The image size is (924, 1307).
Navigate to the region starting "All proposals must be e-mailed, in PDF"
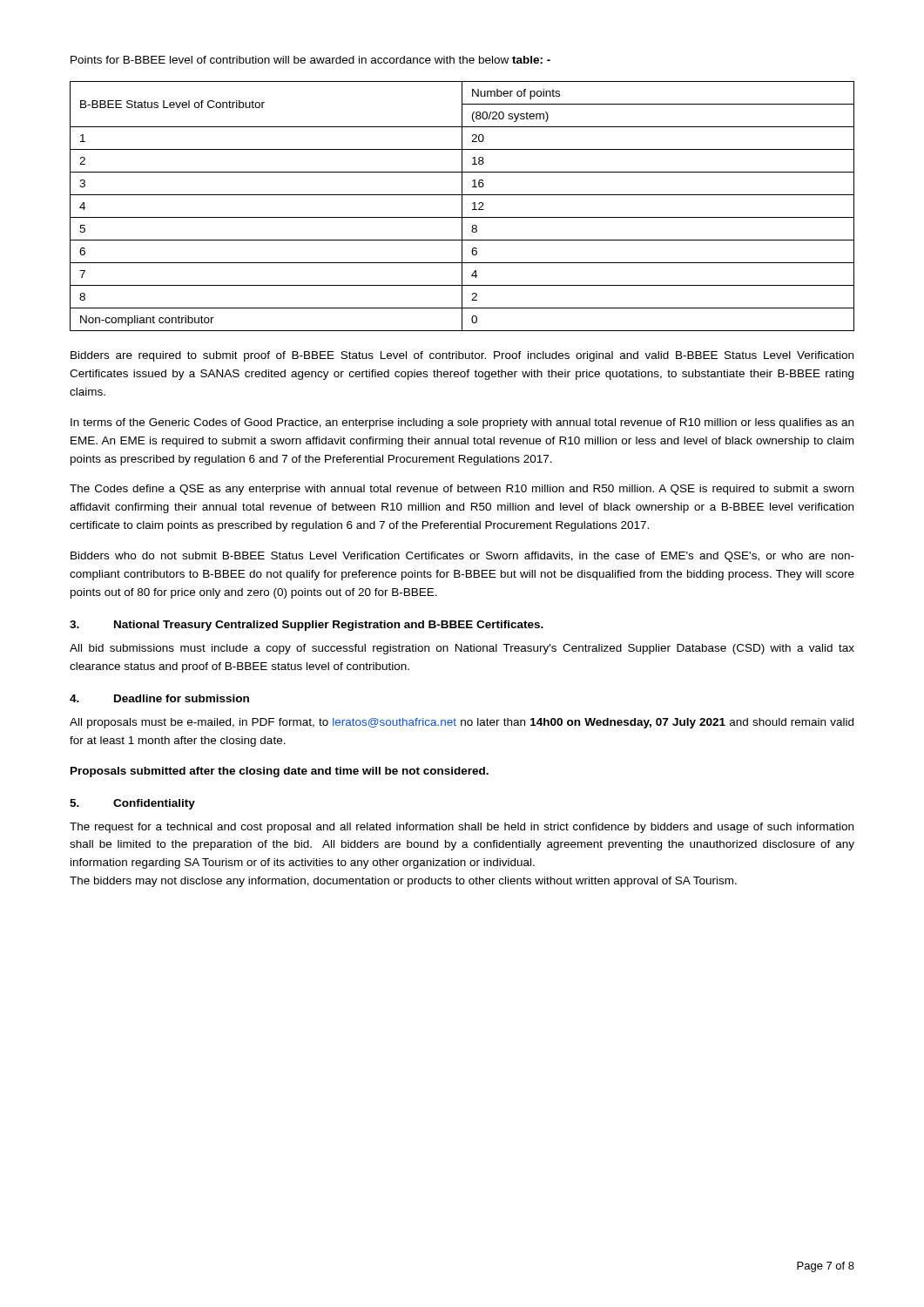pyautogui.click(x=462, y=731)
